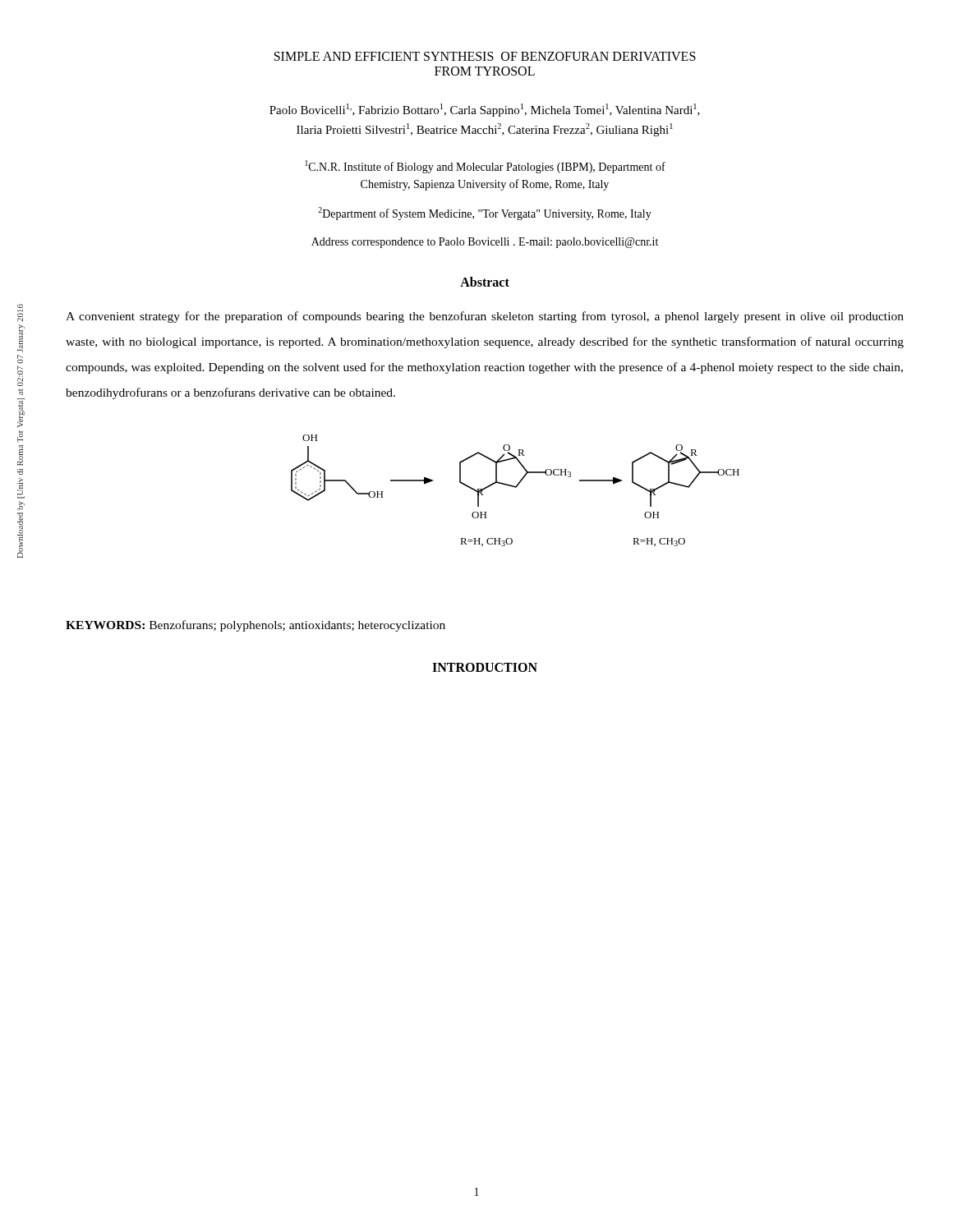Find the schematic
The height and width of the screenshot is (1232, 953).
coord(485,509)
